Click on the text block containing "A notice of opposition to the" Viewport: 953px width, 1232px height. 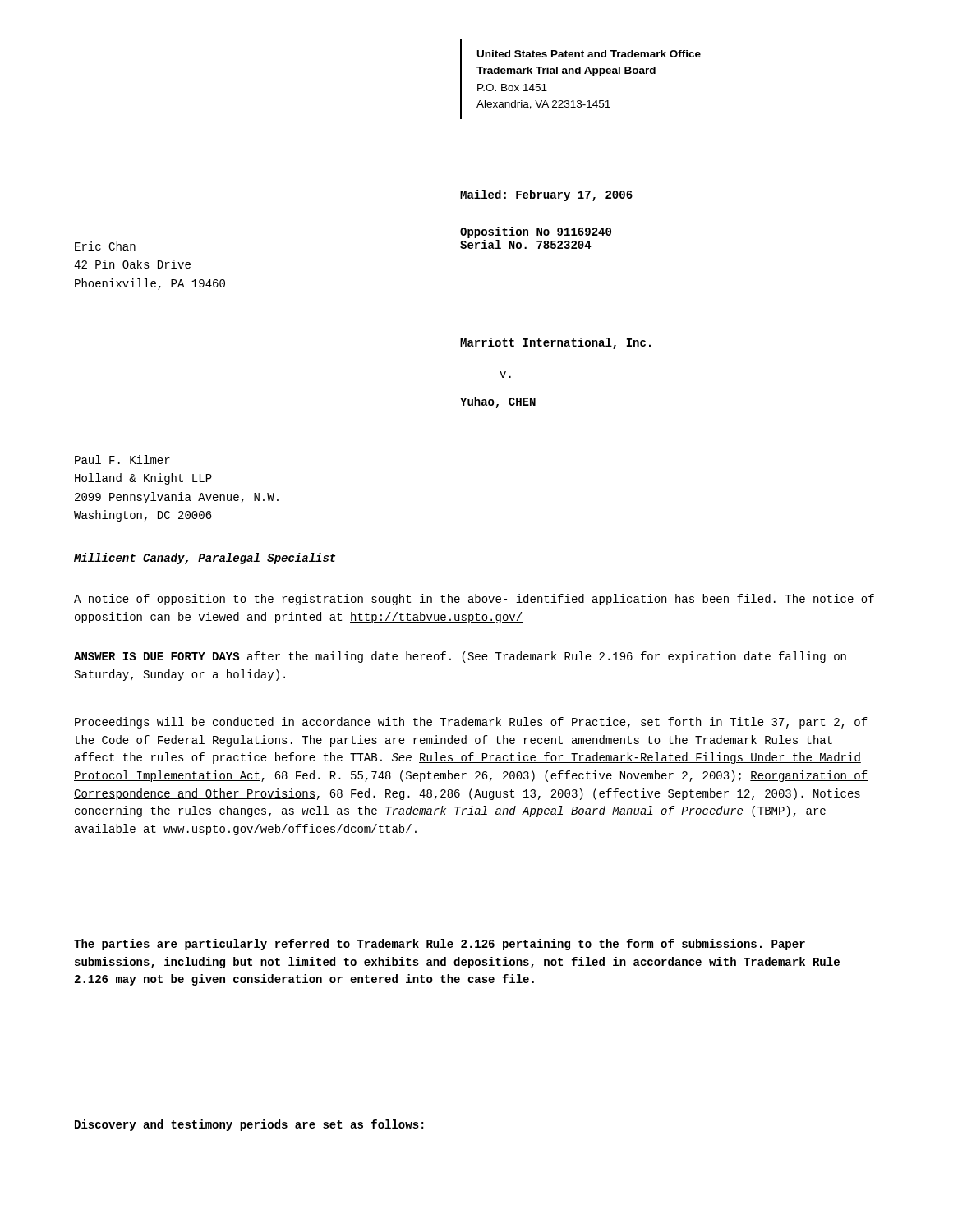tap(474, 608)
